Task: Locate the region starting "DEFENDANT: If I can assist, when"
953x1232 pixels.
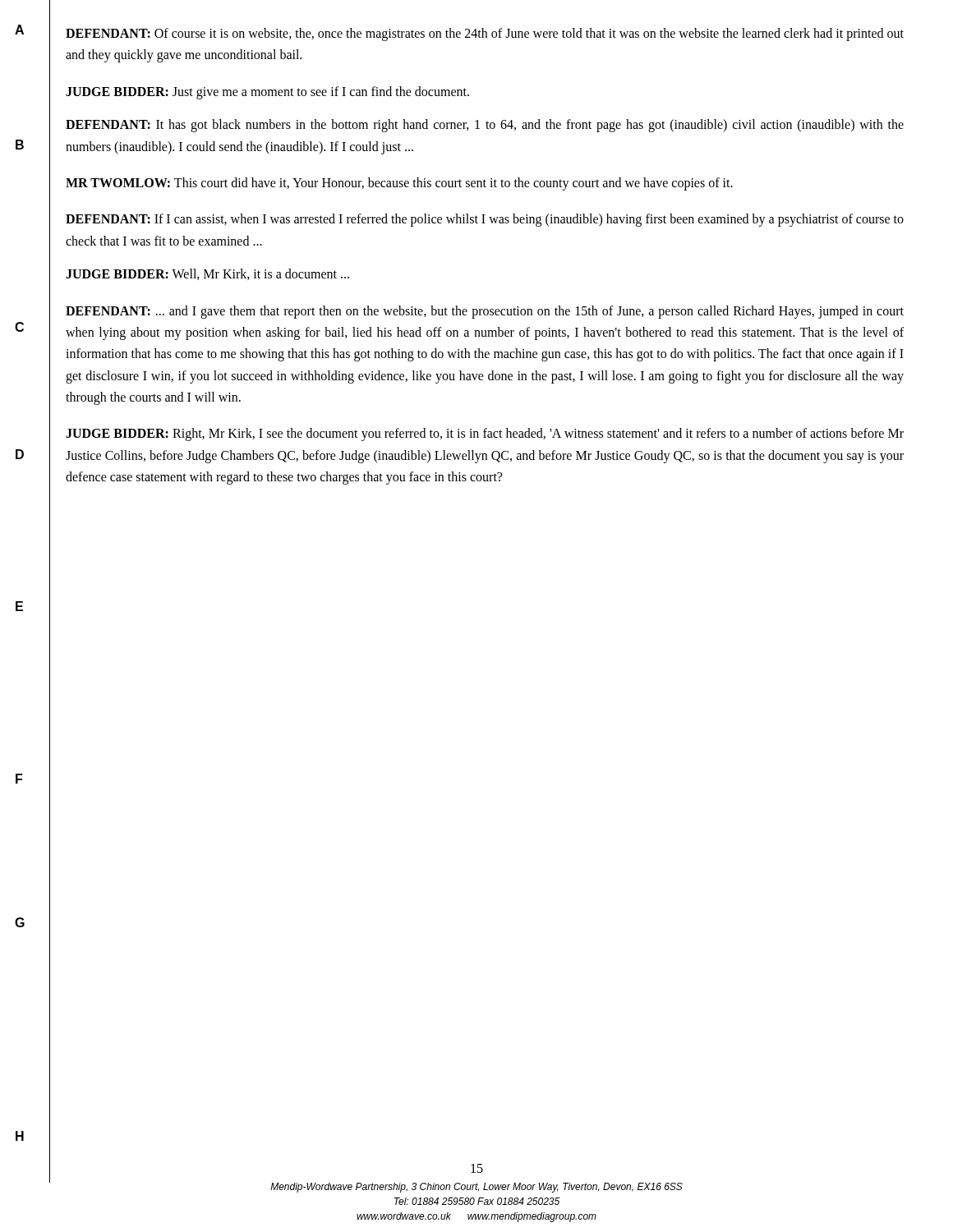Action: [485, 220]
